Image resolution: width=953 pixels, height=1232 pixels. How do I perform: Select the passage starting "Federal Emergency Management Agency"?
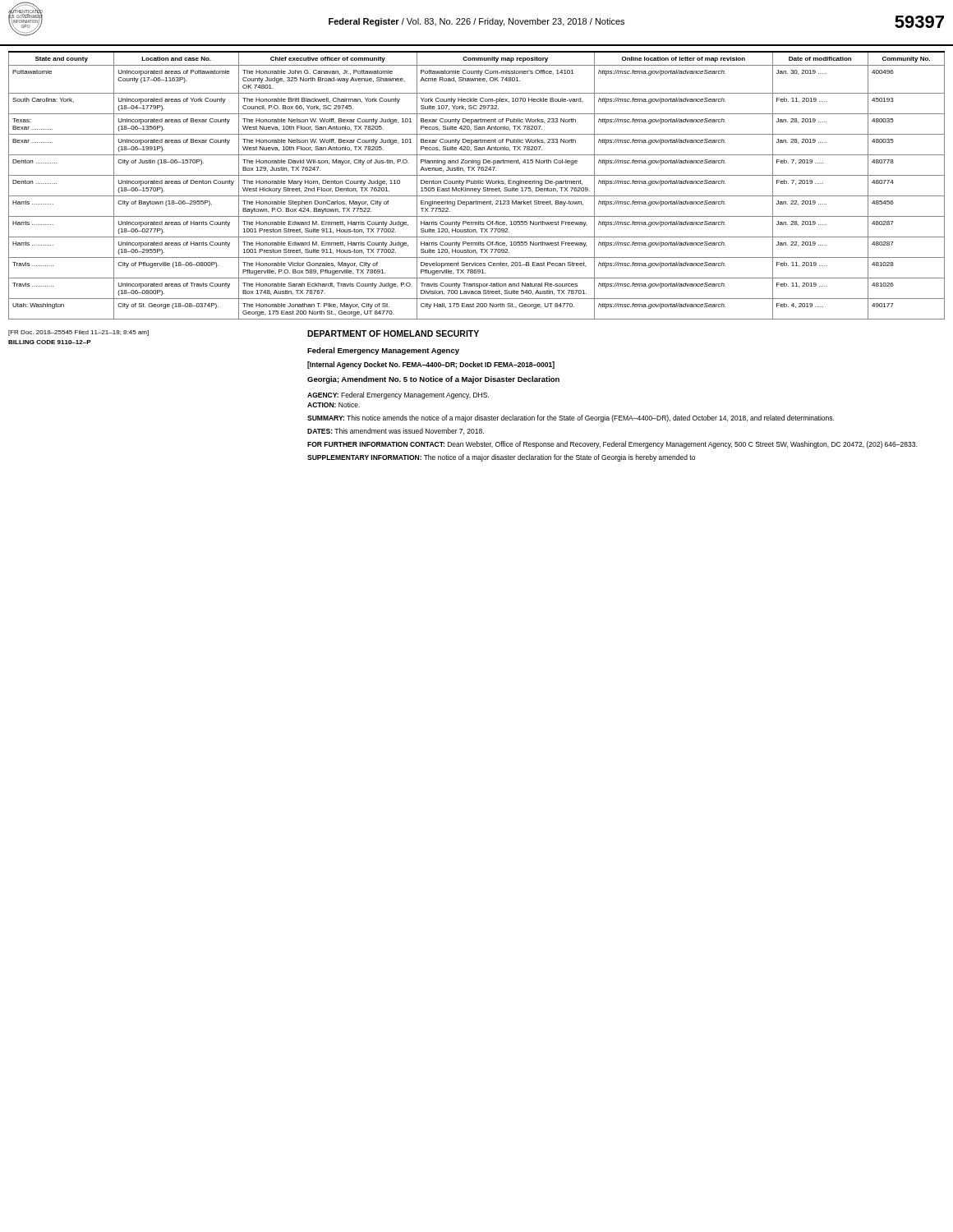click(x=383, y=350)
